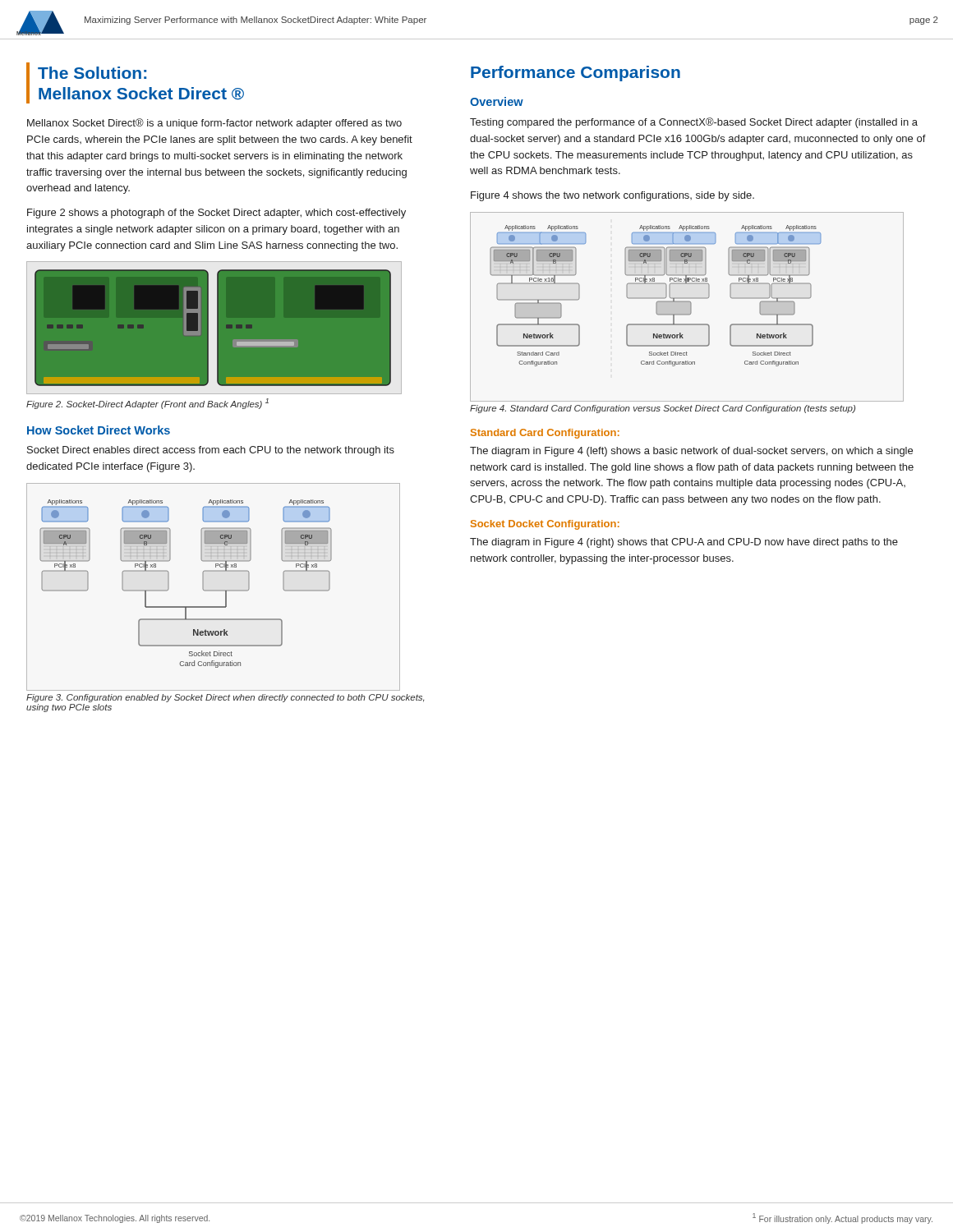Click on the title that says "The Solution: Mellanox"
This screenshot has width=953, height=1232.
tap(141, 83)
